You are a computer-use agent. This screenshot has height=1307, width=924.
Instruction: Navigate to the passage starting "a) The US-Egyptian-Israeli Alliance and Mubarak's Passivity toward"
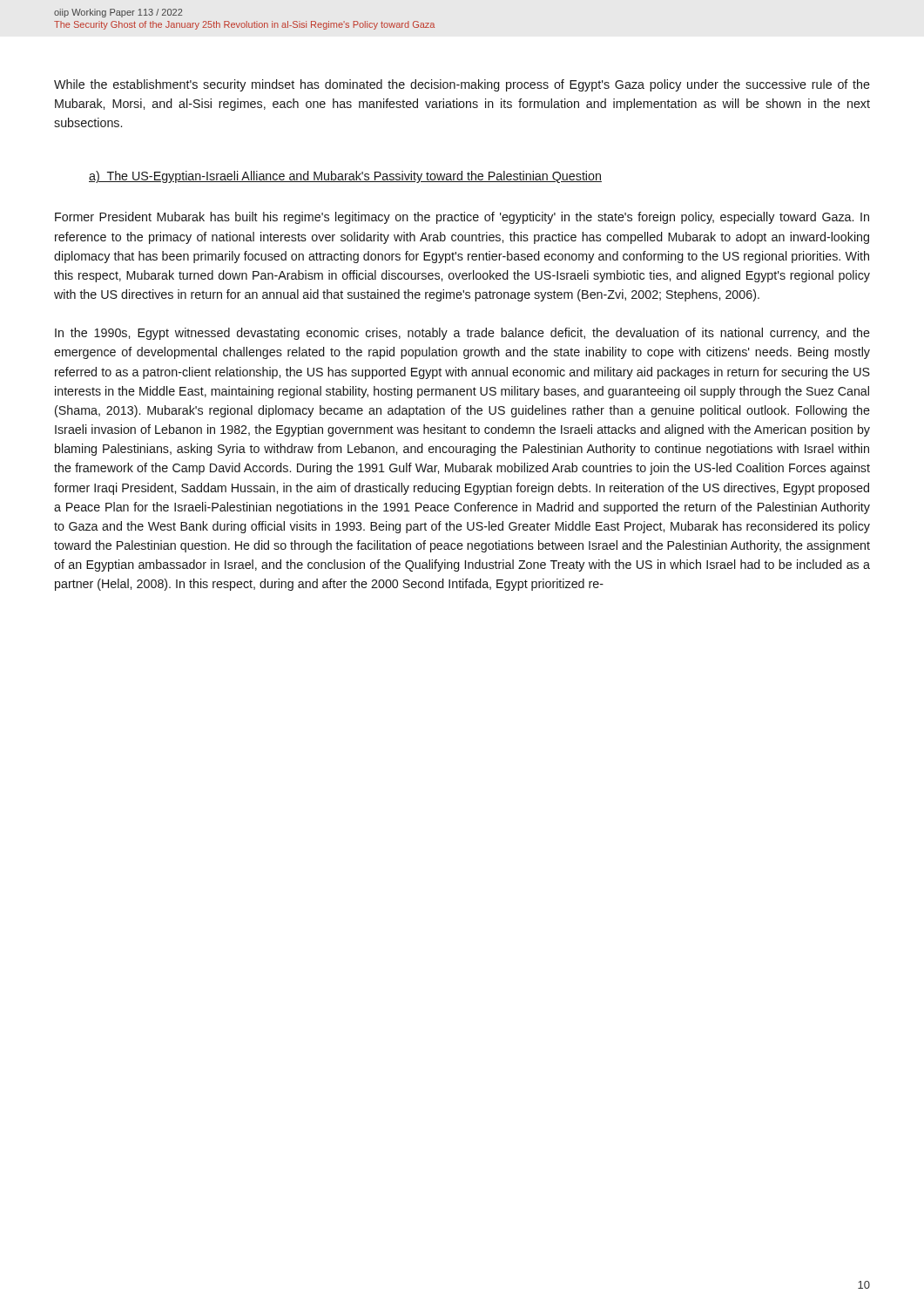(x=345, y=176)
